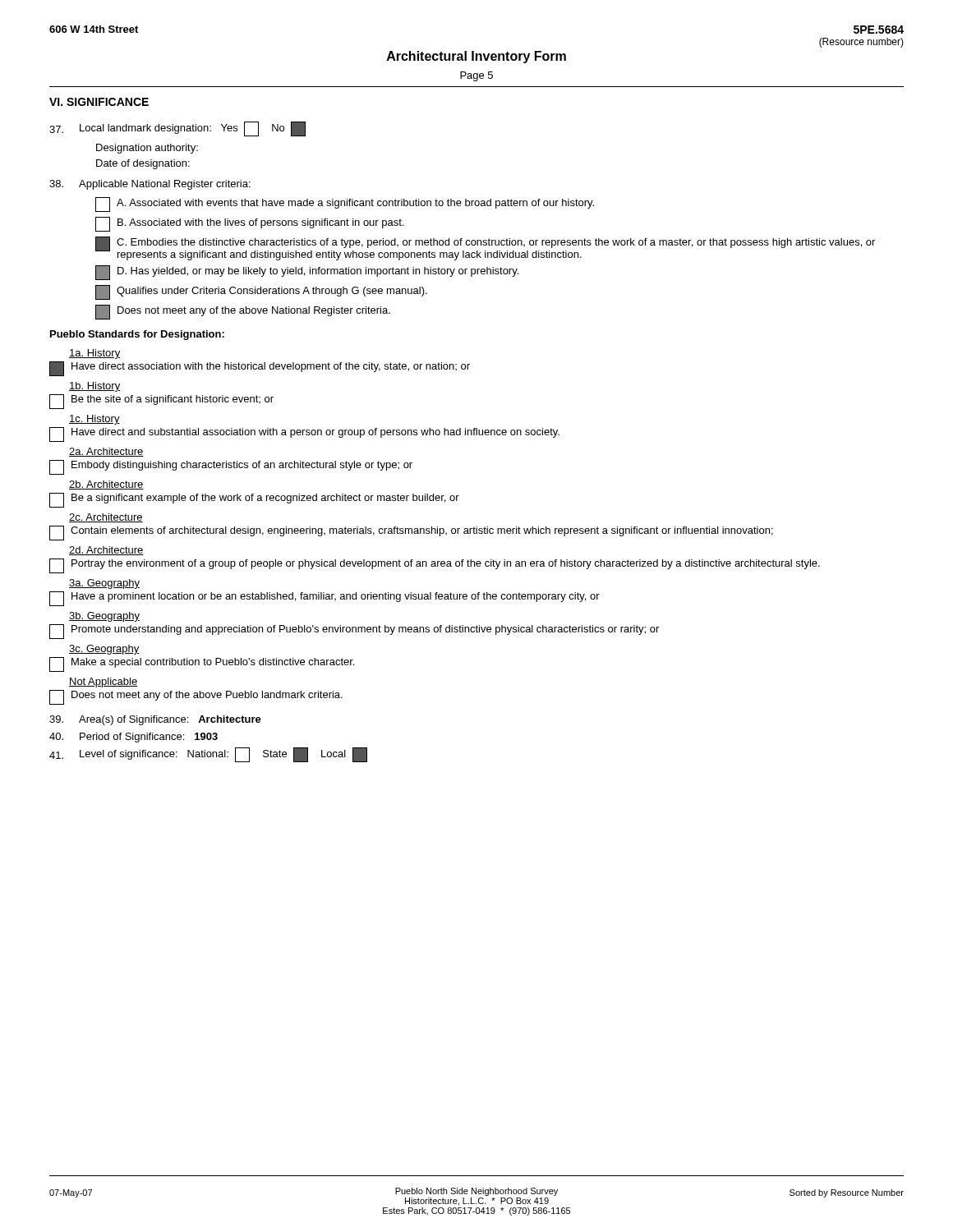Locate the block of text that opens with "Be a significant example of the work"

(x=254, y=499)
